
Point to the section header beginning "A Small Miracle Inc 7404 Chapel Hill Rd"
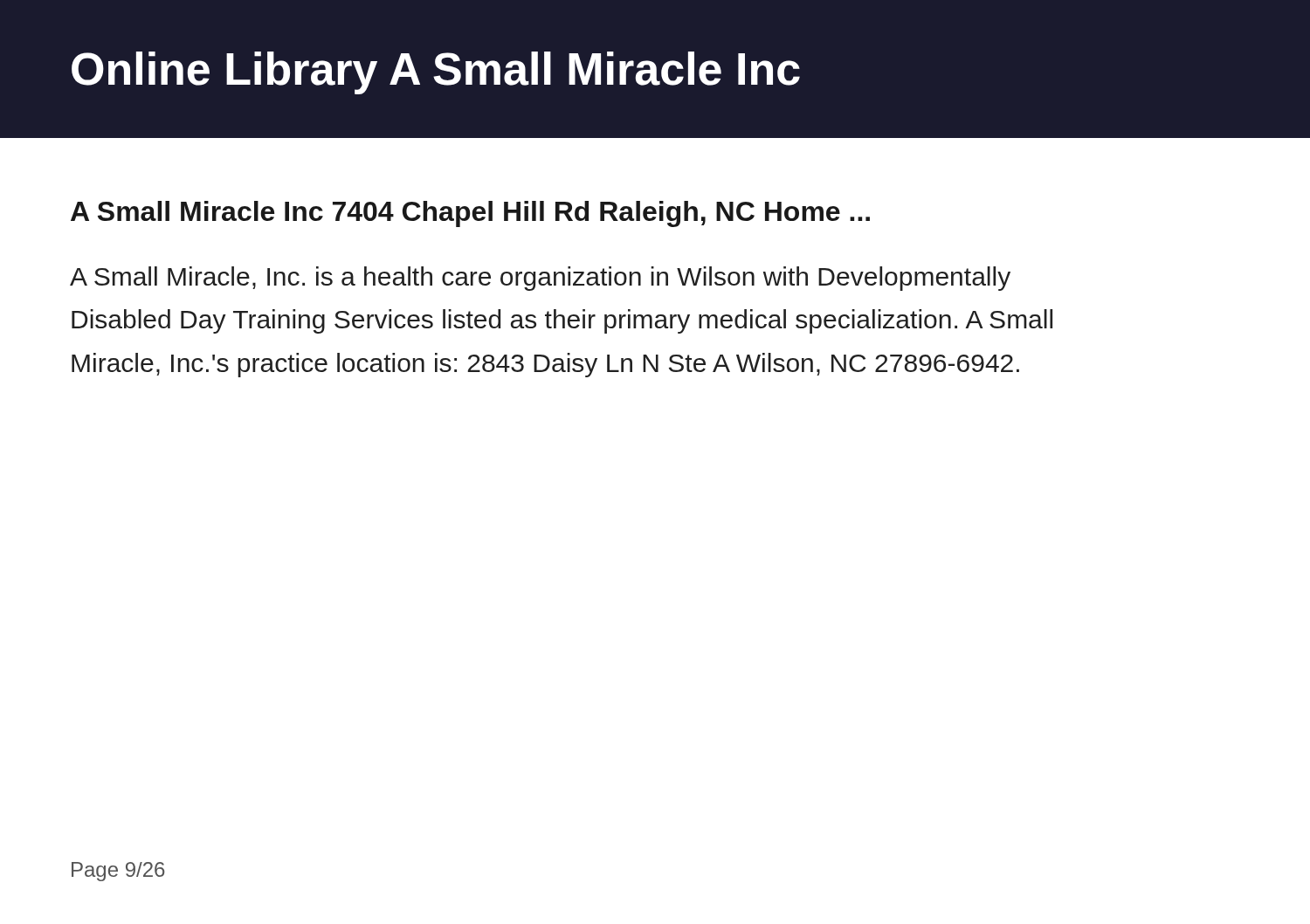471,212
